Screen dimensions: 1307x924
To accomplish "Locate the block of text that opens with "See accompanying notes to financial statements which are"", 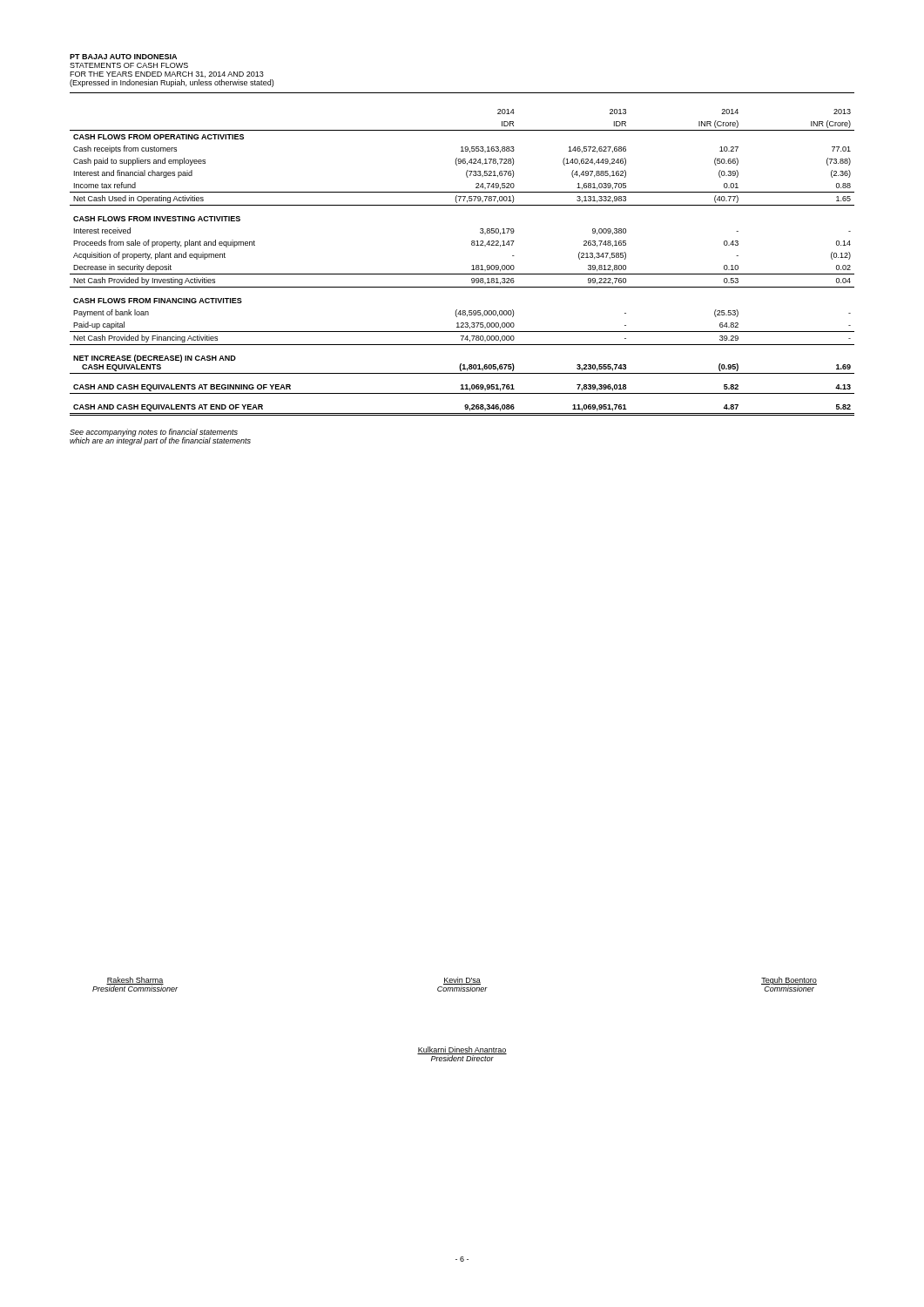I will point(160,437).
